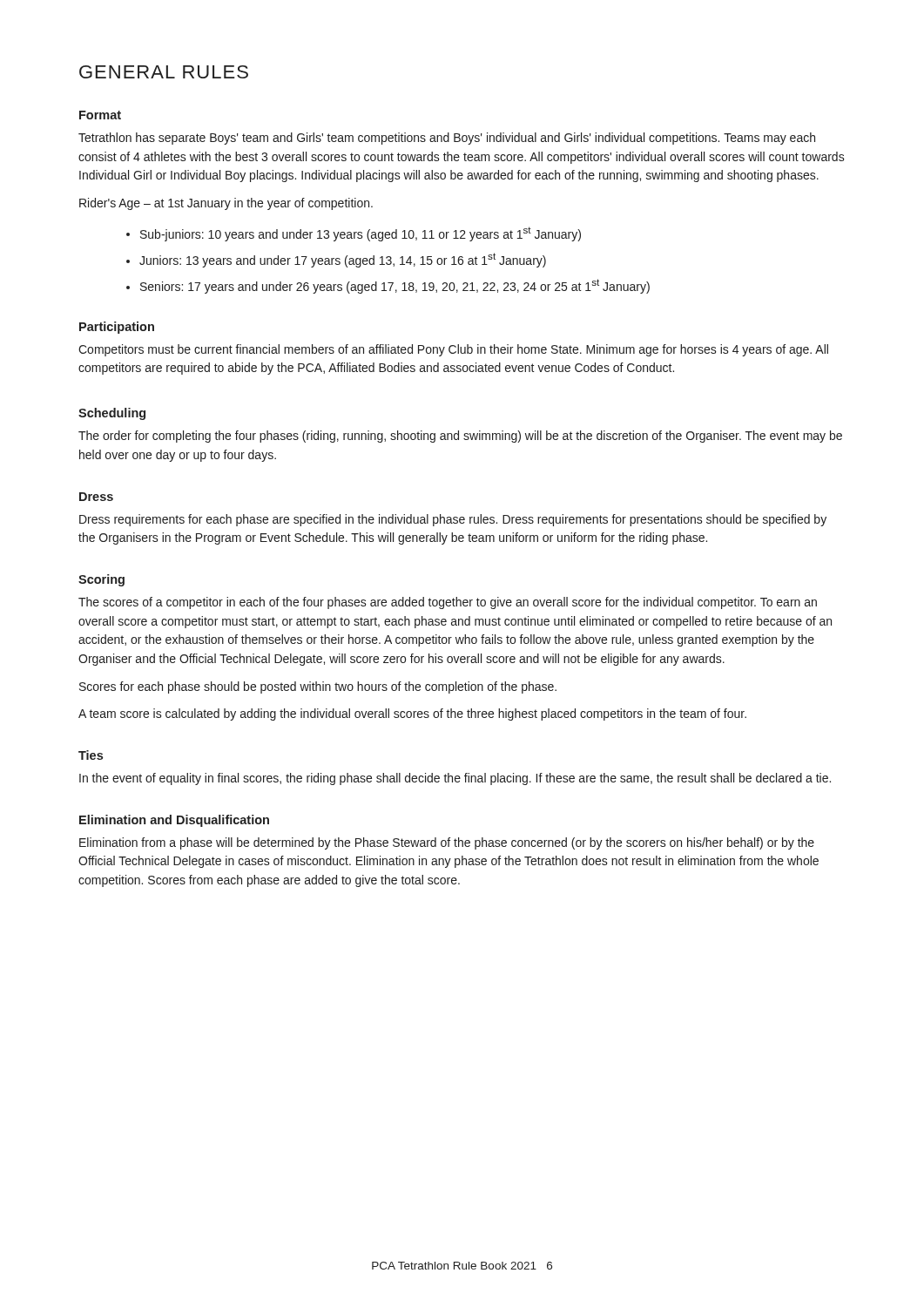Find the block on this page that starts "Elimination from a phase will"
This screenshot has width=924, height=1307.
coord(449,861)
